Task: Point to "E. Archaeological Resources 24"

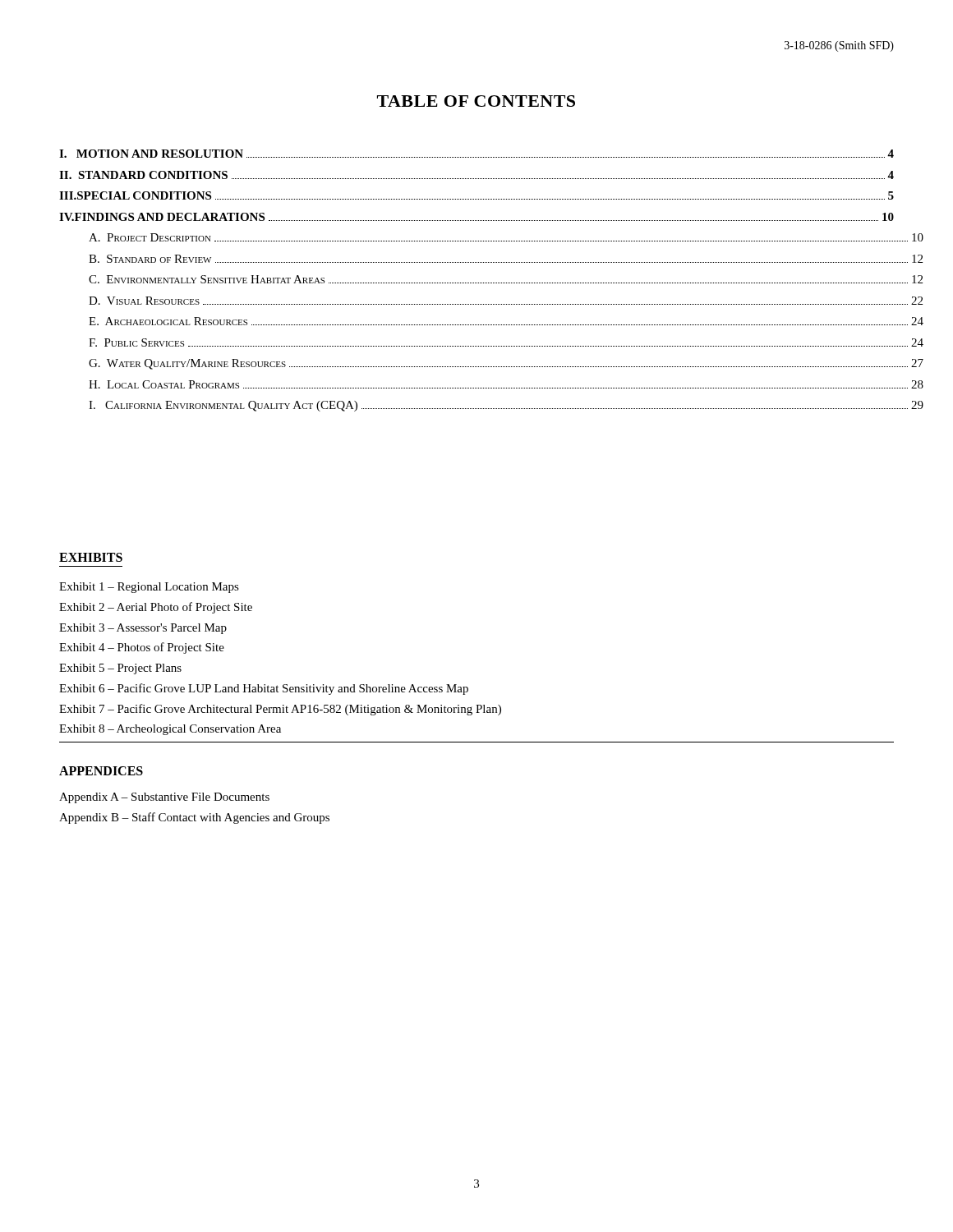Action: coord(506,322)
